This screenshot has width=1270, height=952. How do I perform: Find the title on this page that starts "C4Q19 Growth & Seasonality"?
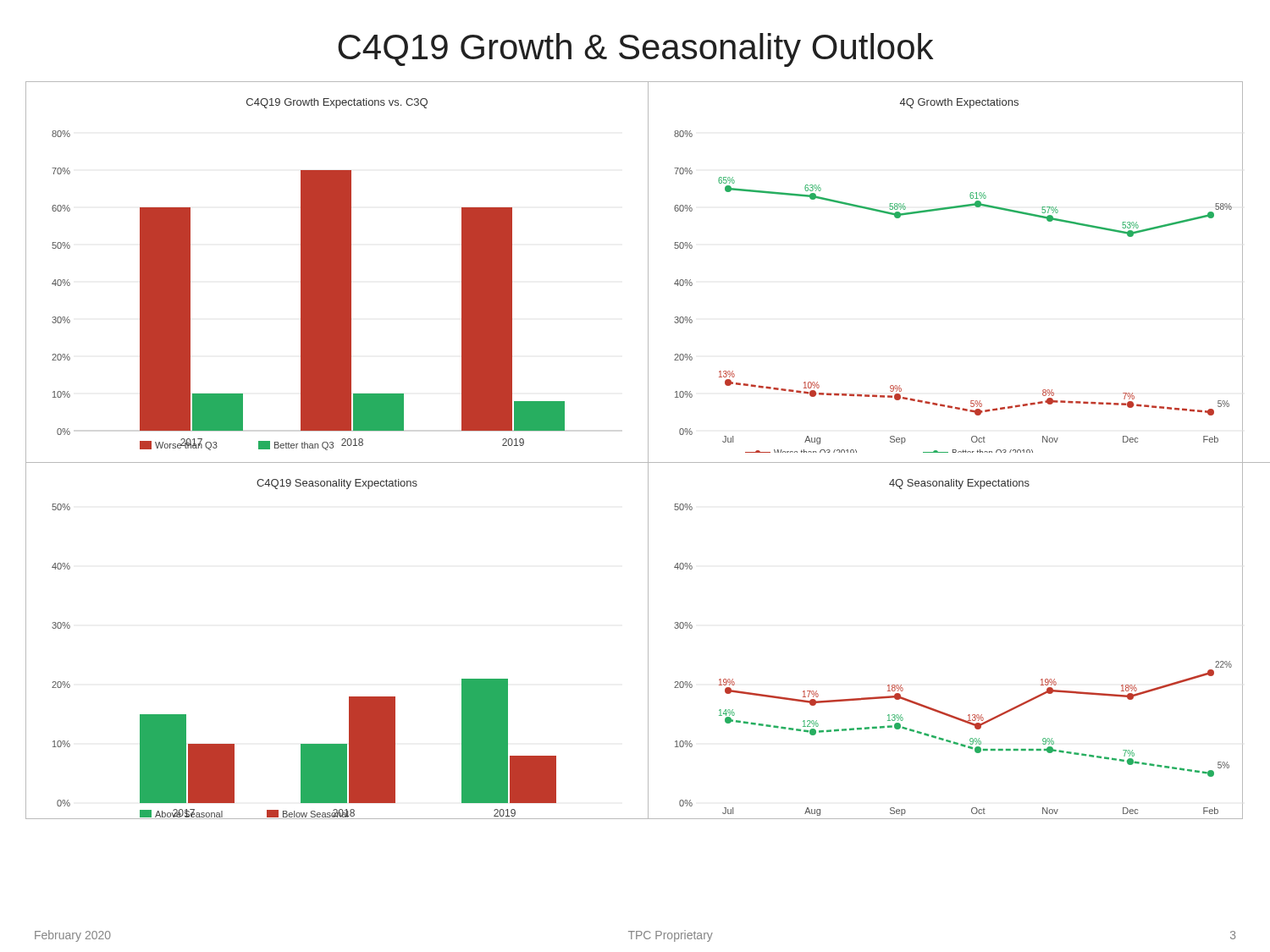[x=635, y=47]
